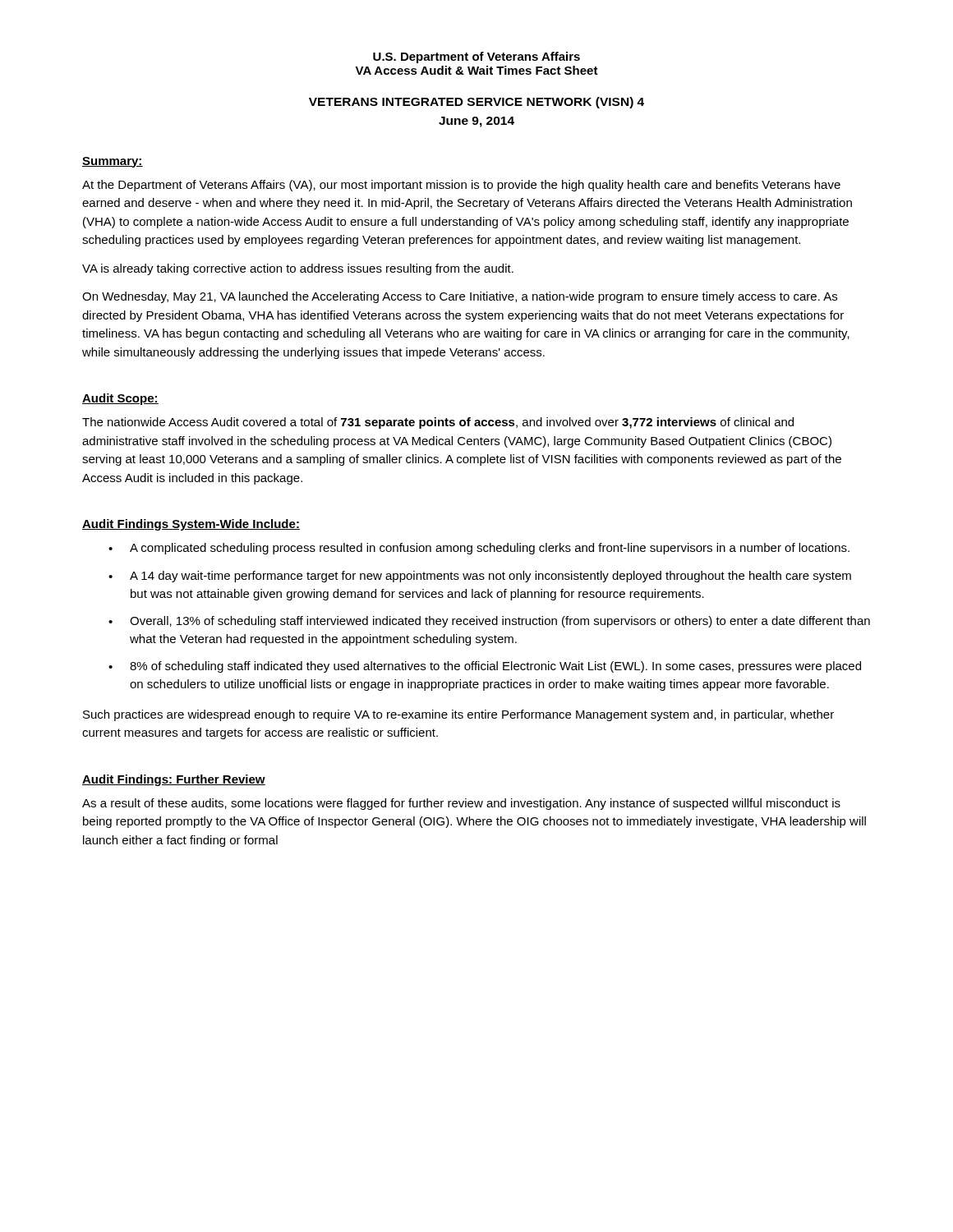Image resolution: width=953 pixels, height=1232 pixels.
Task: Click on the text block that says "On Wednesday, May 21, VA"
Action: 466,324
